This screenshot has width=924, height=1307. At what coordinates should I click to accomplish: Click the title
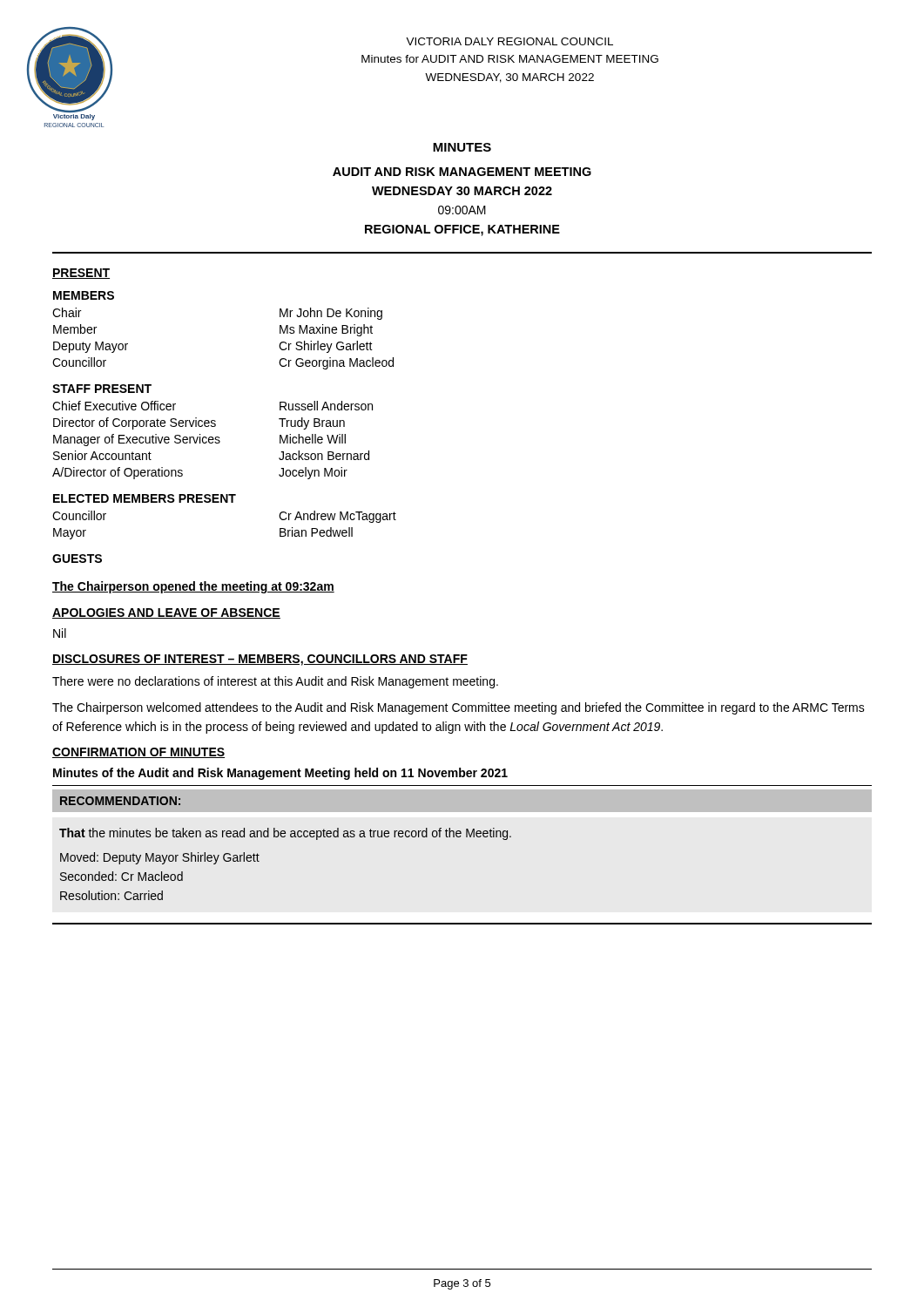click(x=462, y=147)
